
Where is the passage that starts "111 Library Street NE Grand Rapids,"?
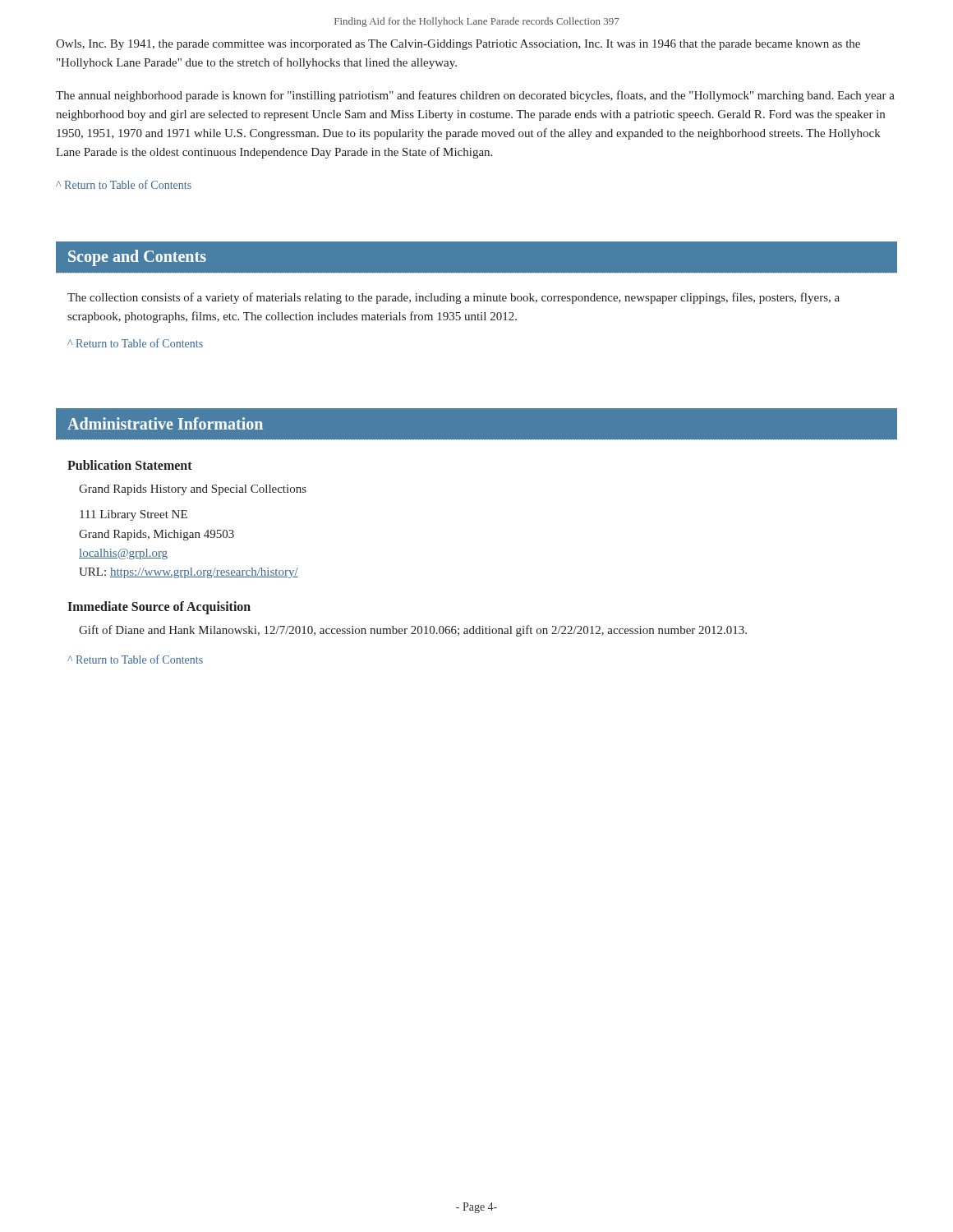[188, 543]
